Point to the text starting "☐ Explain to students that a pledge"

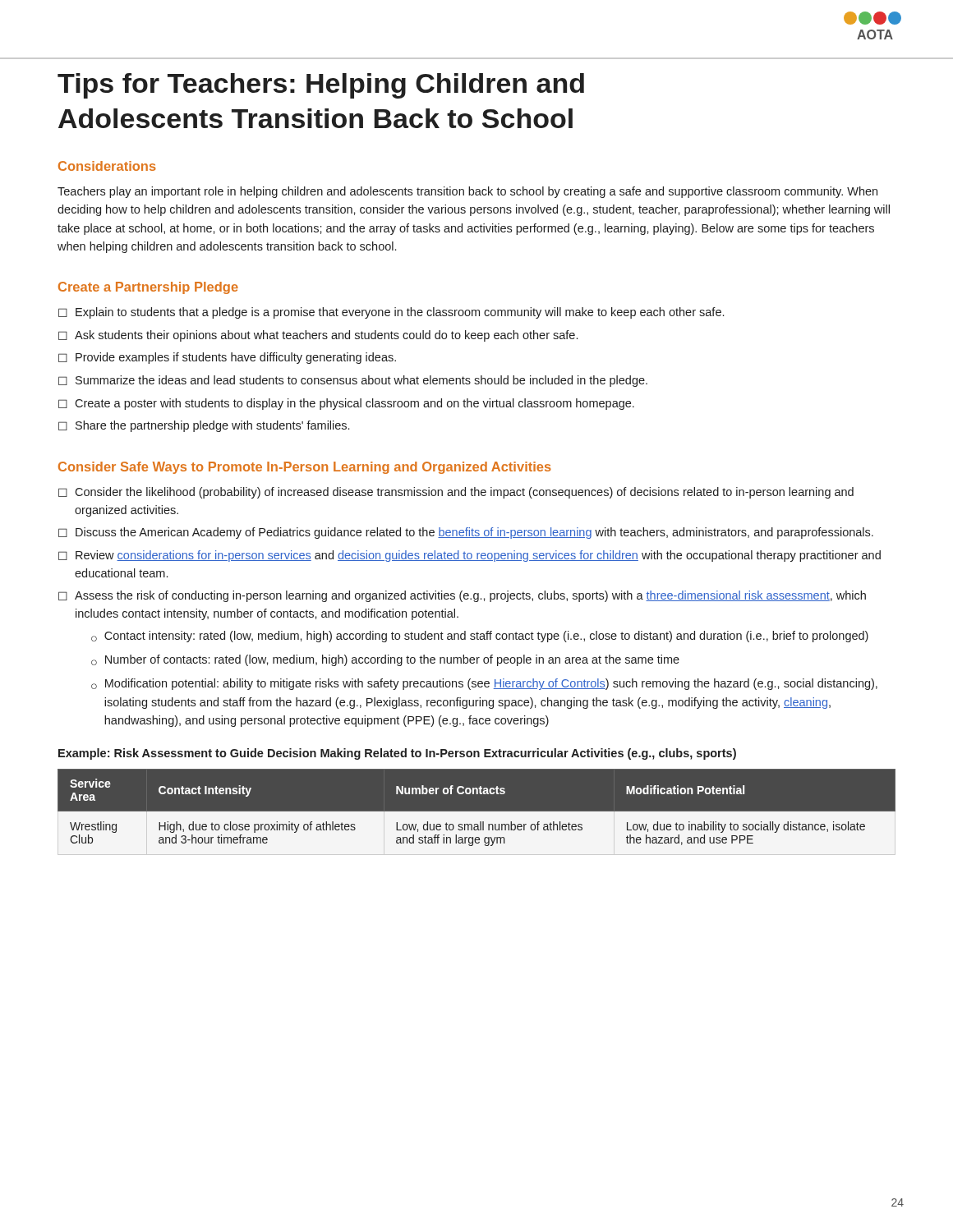[391, 313]
